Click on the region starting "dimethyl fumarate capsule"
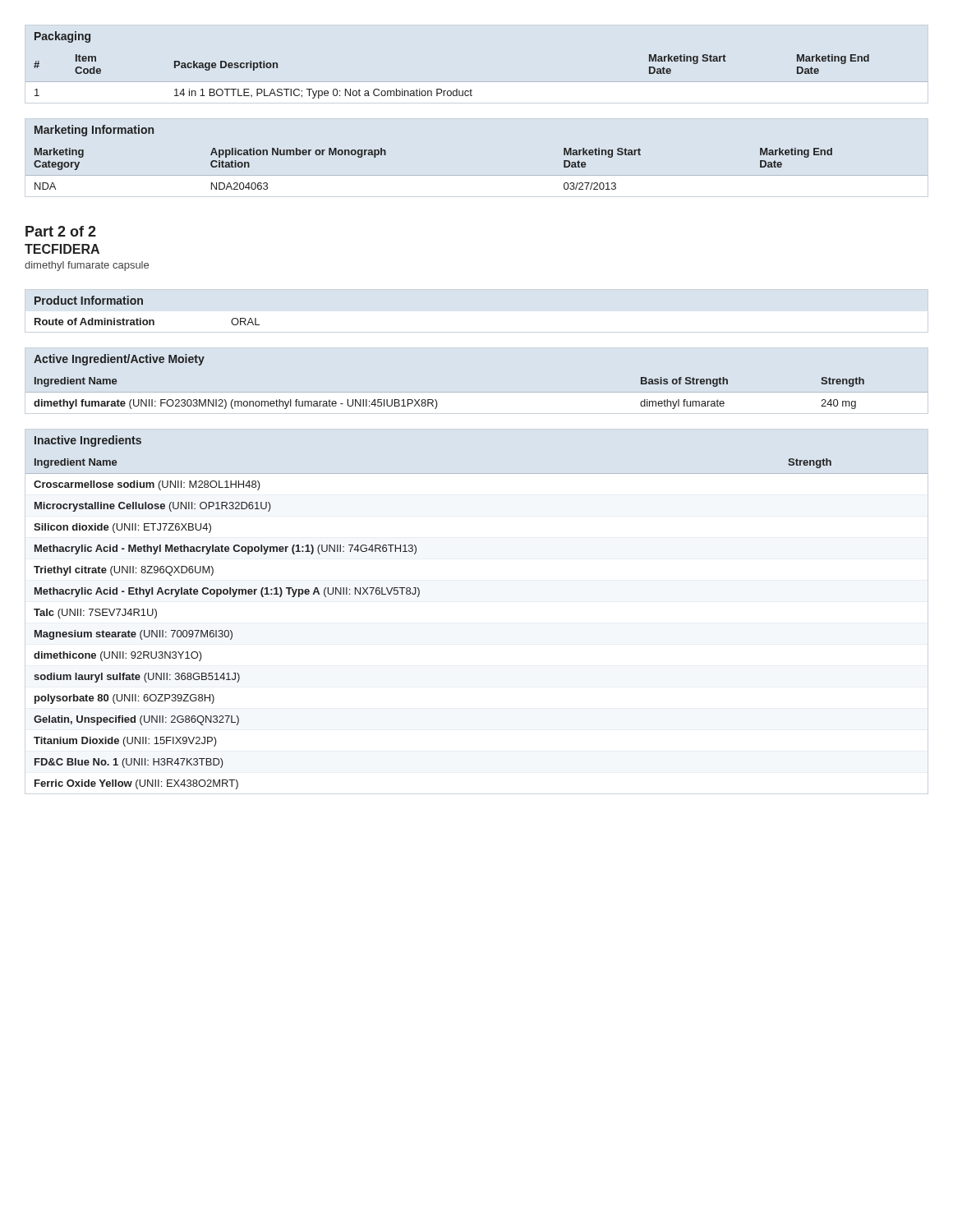Viewport: 953px width, 1232px height. (87, 265)
